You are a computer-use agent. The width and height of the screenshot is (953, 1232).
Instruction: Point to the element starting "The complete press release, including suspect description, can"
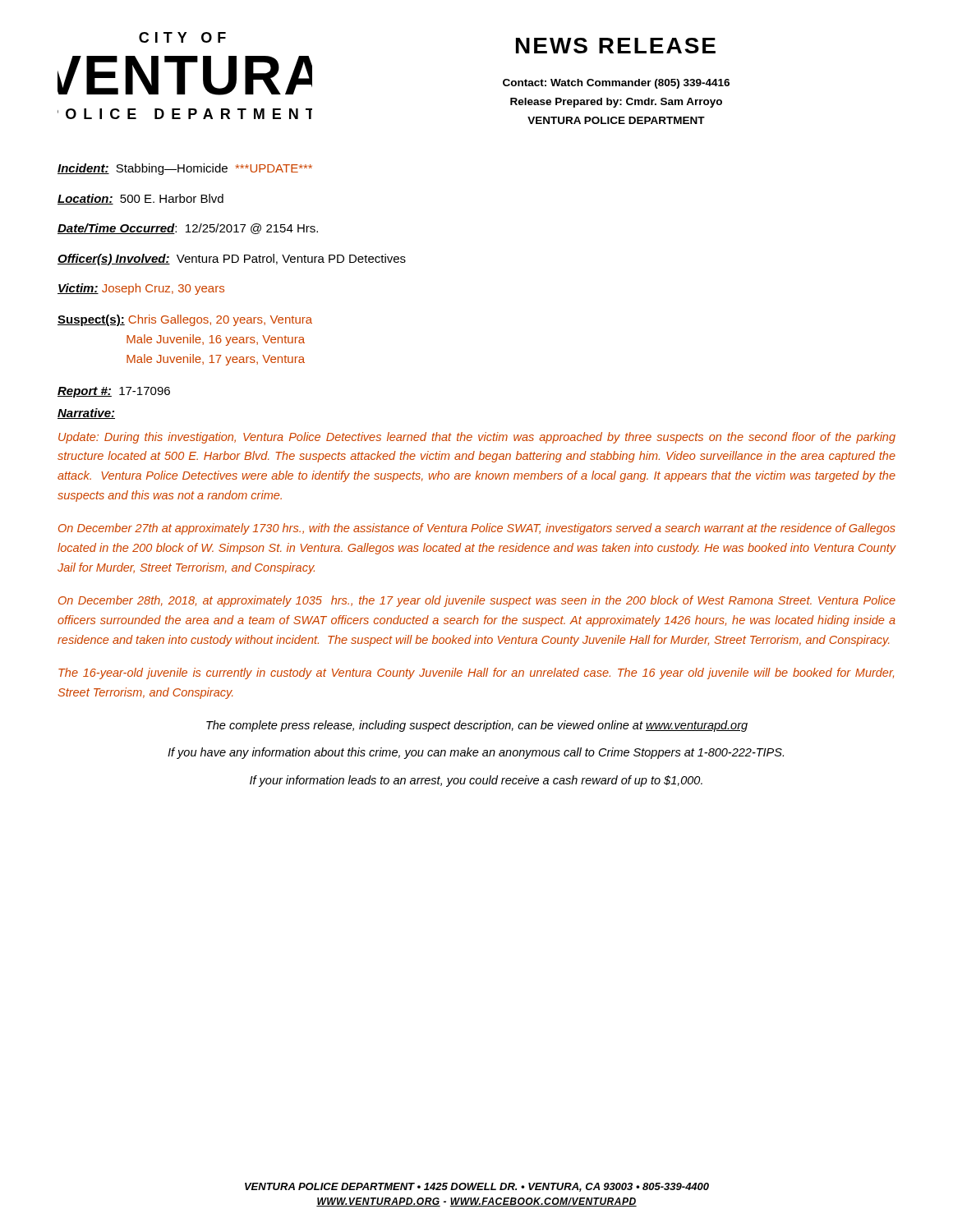coord(476,725)
